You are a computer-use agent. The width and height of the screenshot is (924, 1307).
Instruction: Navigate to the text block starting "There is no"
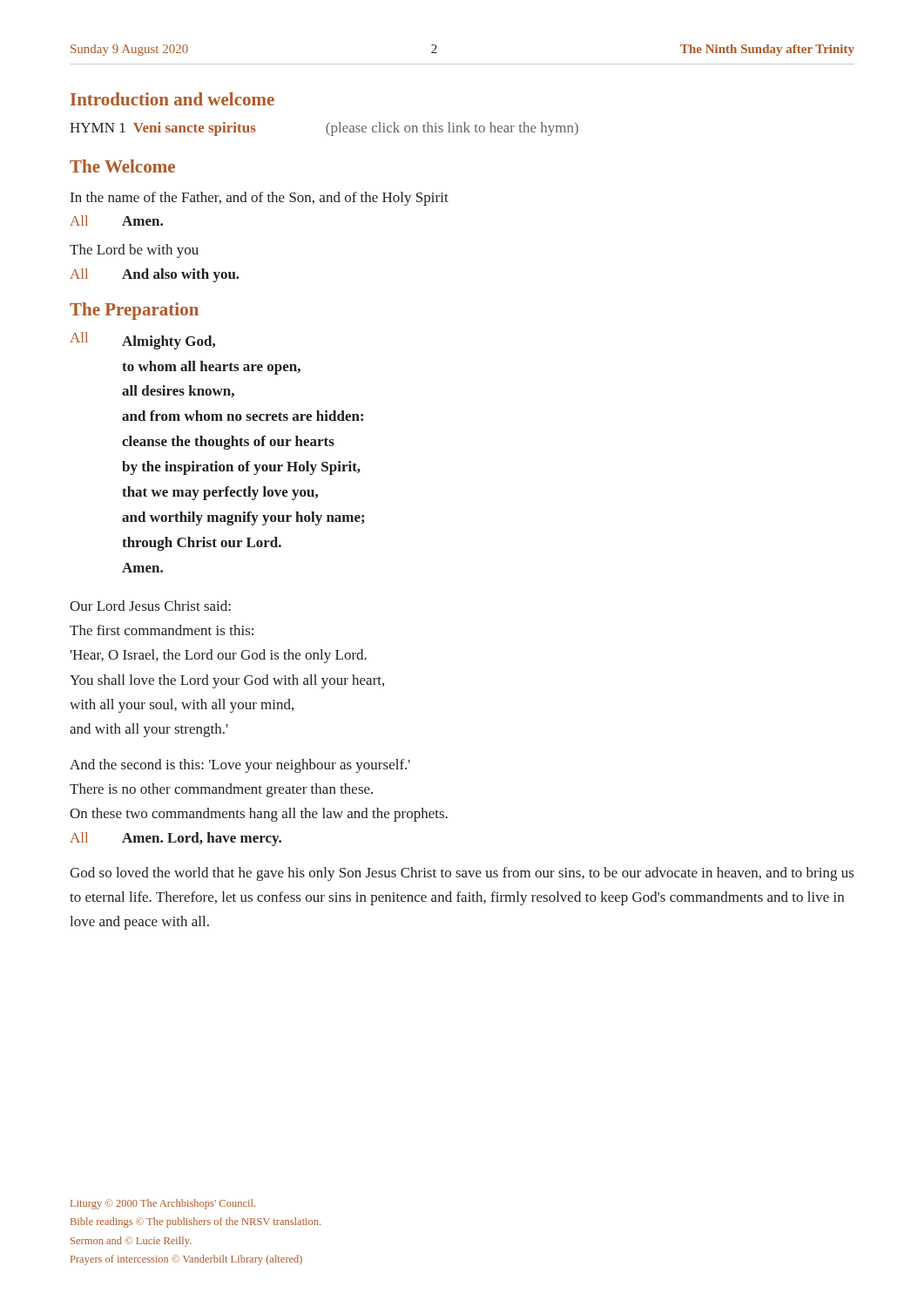(x=222, y=789)
